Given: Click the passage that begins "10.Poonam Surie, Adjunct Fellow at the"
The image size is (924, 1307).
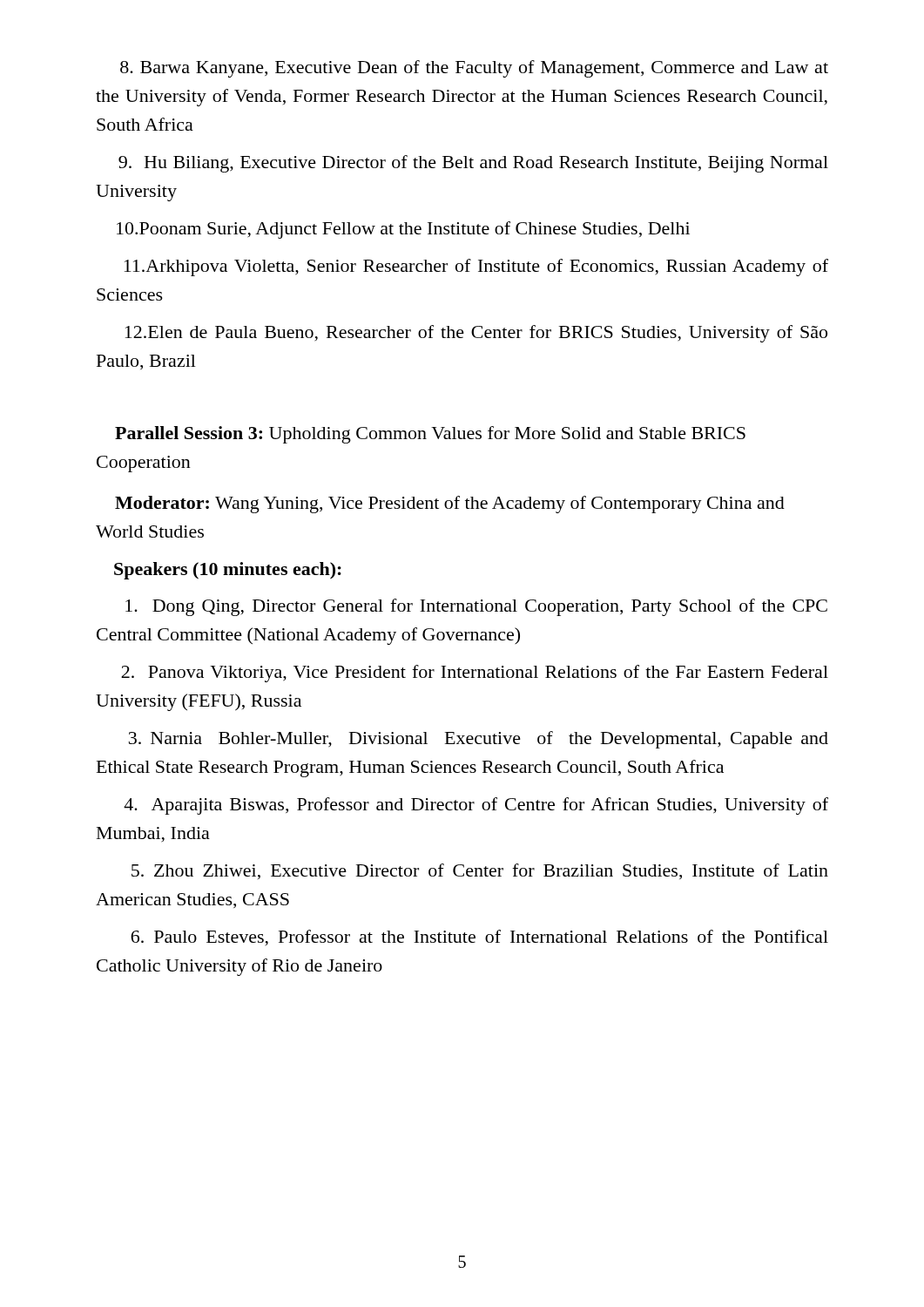Looking at the screenshot, I should [393, 228].
